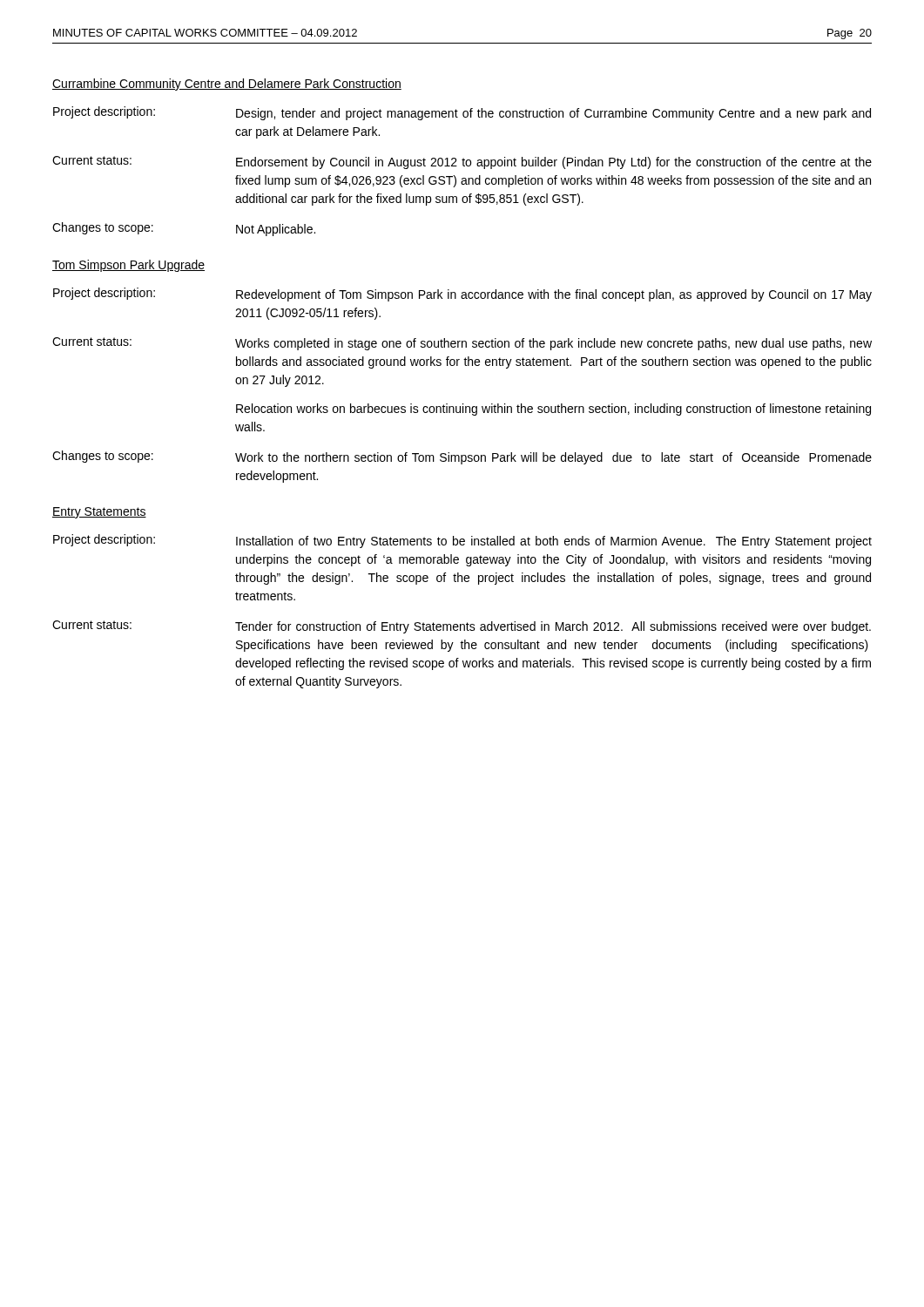Select the passage starting "Changes to scope: Not"
This screenshot has width=924, height=1307.
(109, 229)
